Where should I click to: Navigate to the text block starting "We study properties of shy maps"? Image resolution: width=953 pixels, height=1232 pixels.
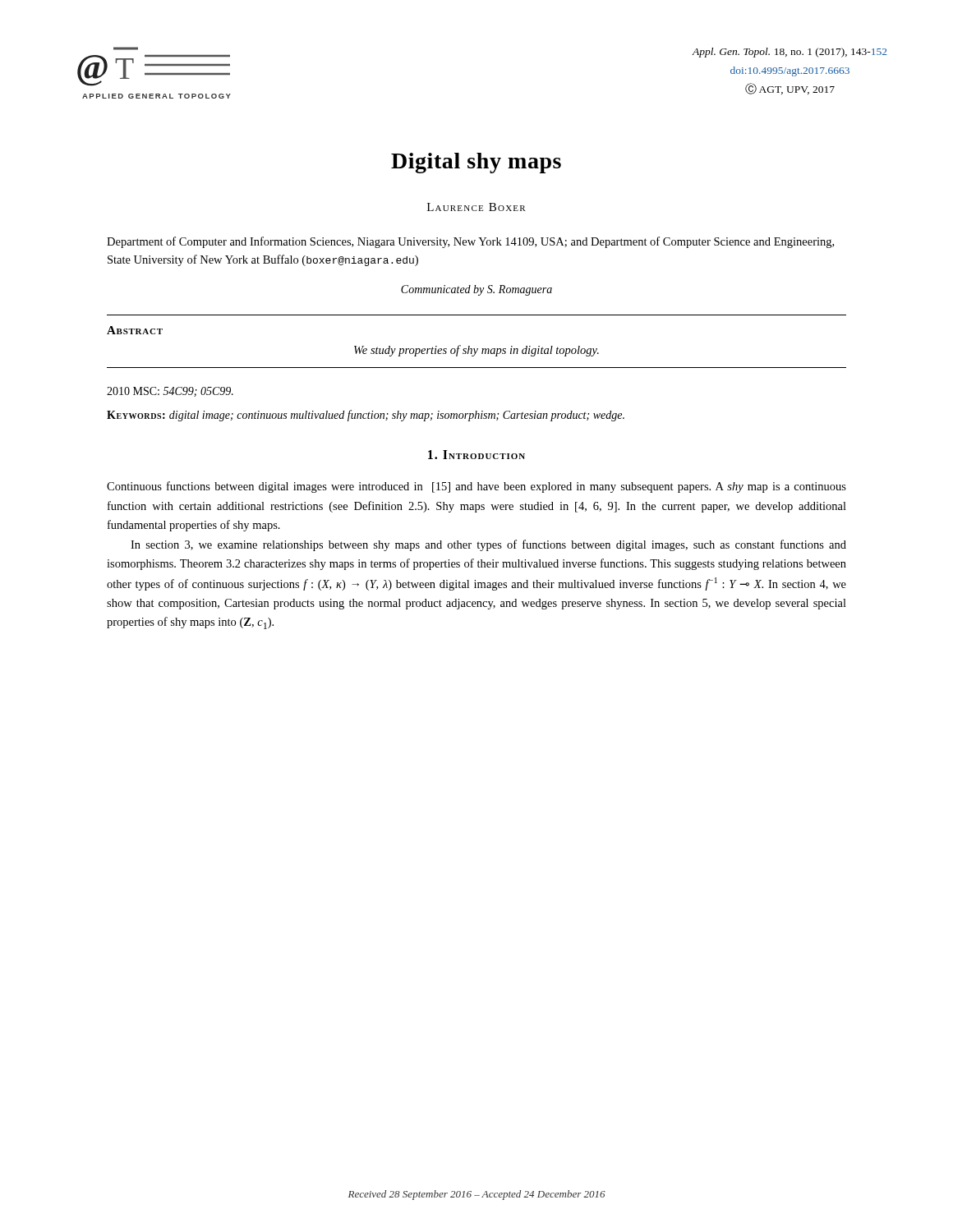pos(476,350)
